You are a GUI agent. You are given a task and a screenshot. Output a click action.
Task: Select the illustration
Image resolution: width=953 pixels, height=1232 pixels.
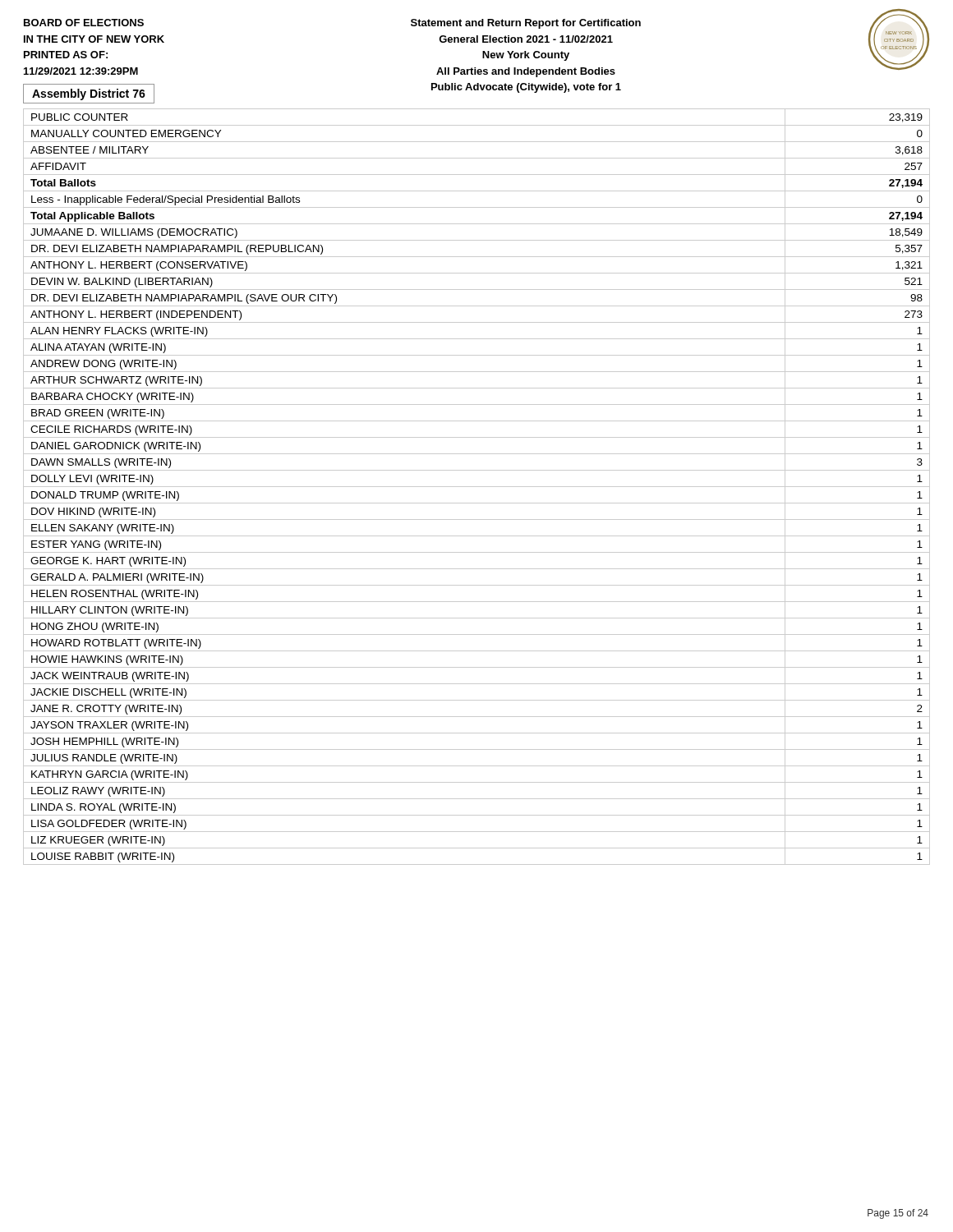point(899,39)
